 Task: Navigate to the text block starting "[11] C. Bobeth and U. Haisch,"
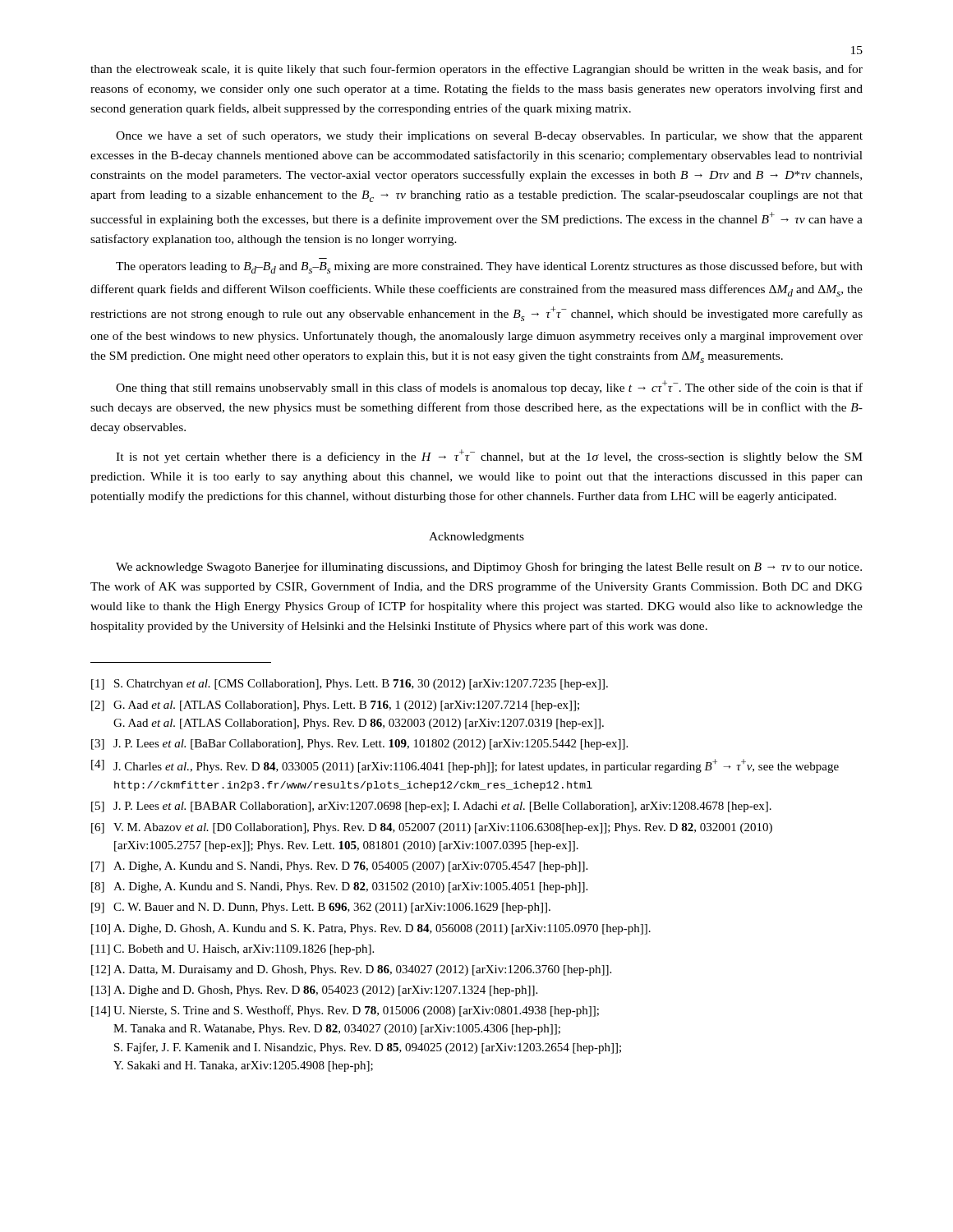(x=232, y=950)
